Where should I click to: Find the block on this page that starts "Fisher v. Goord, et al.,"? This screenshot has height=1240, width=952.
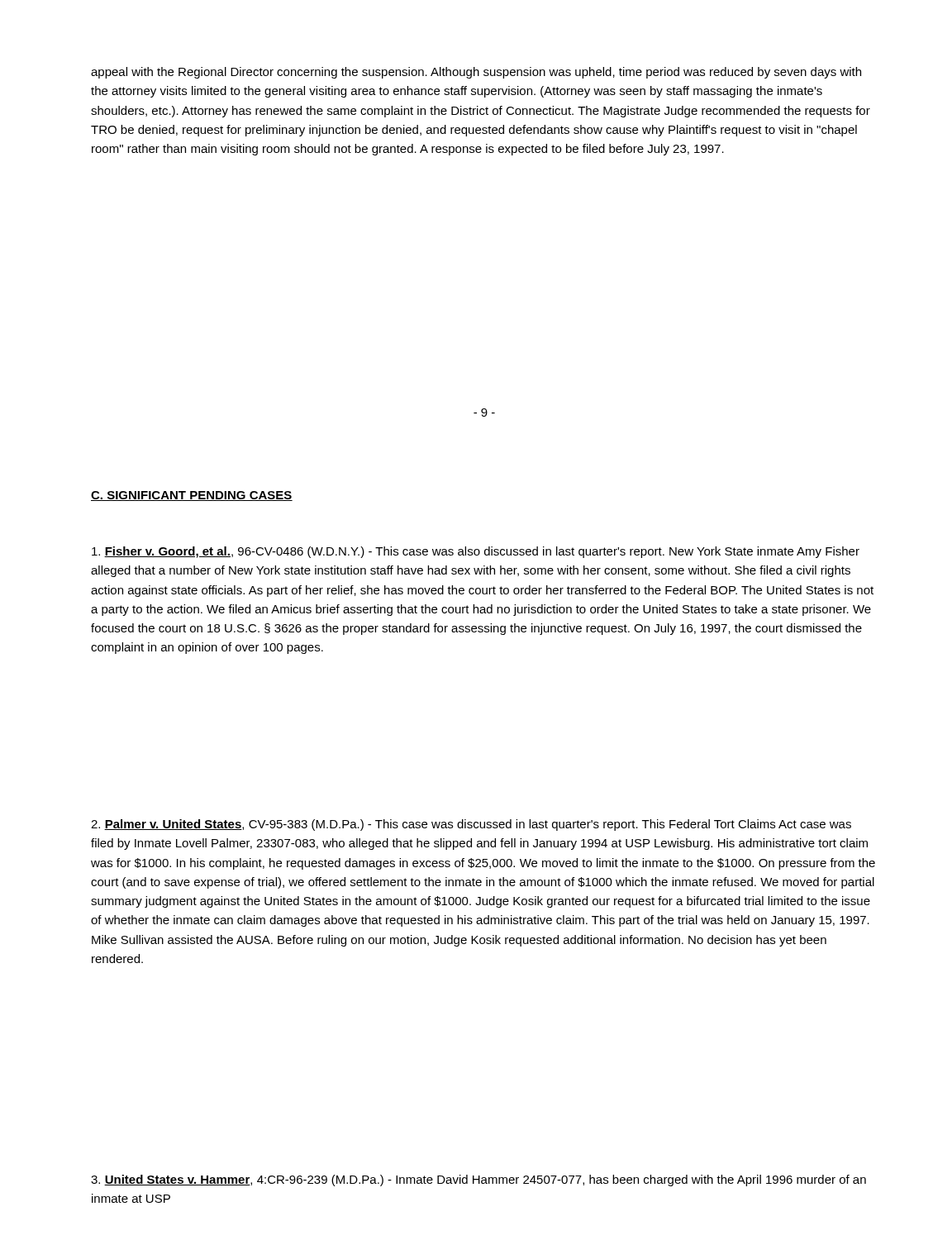pyautogui.click(x=484, y=599)
